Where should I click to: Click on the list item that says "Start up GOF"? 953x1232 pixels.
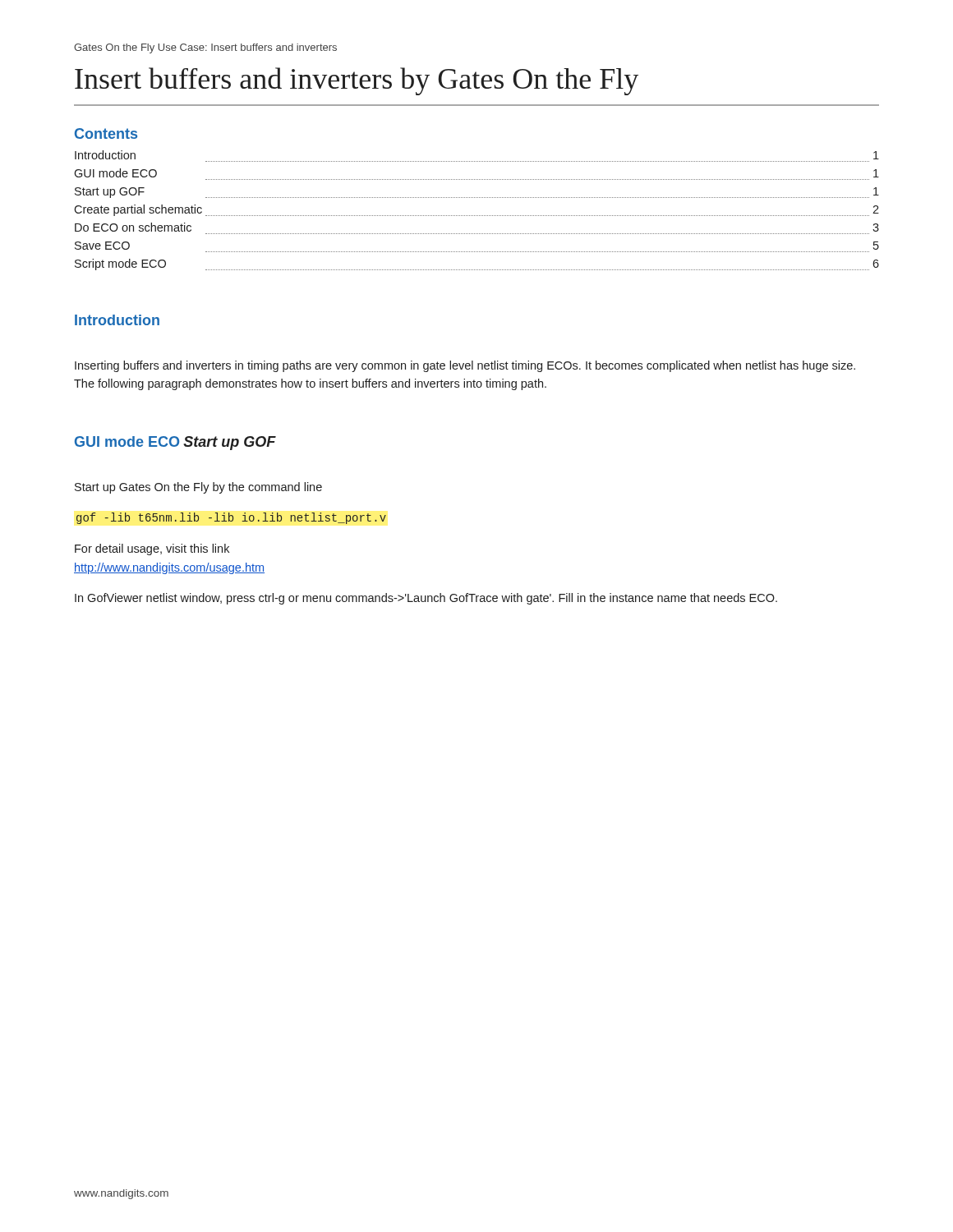point(109,191)
